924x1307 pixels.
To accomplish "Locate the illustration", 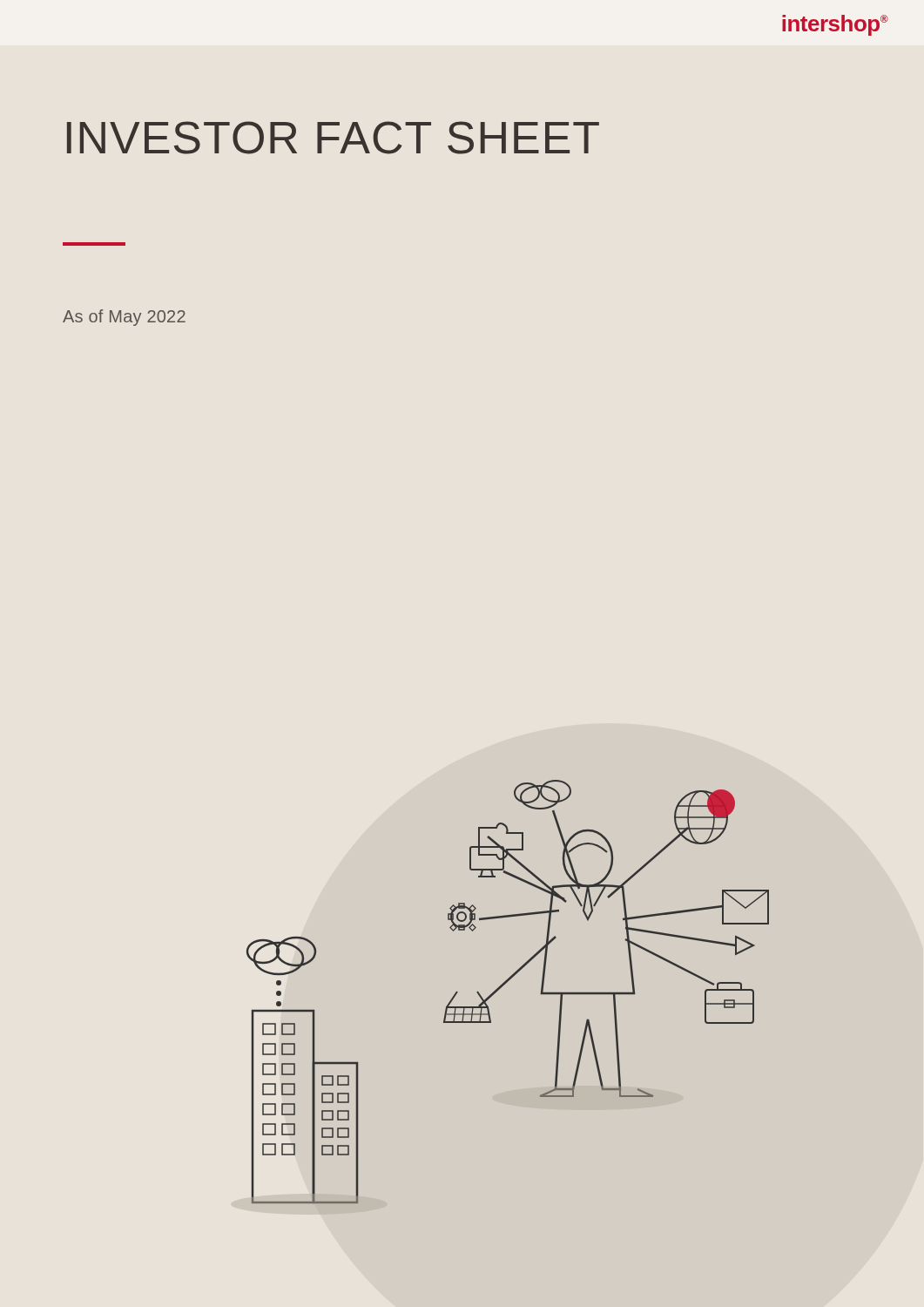I will point(523,993).
